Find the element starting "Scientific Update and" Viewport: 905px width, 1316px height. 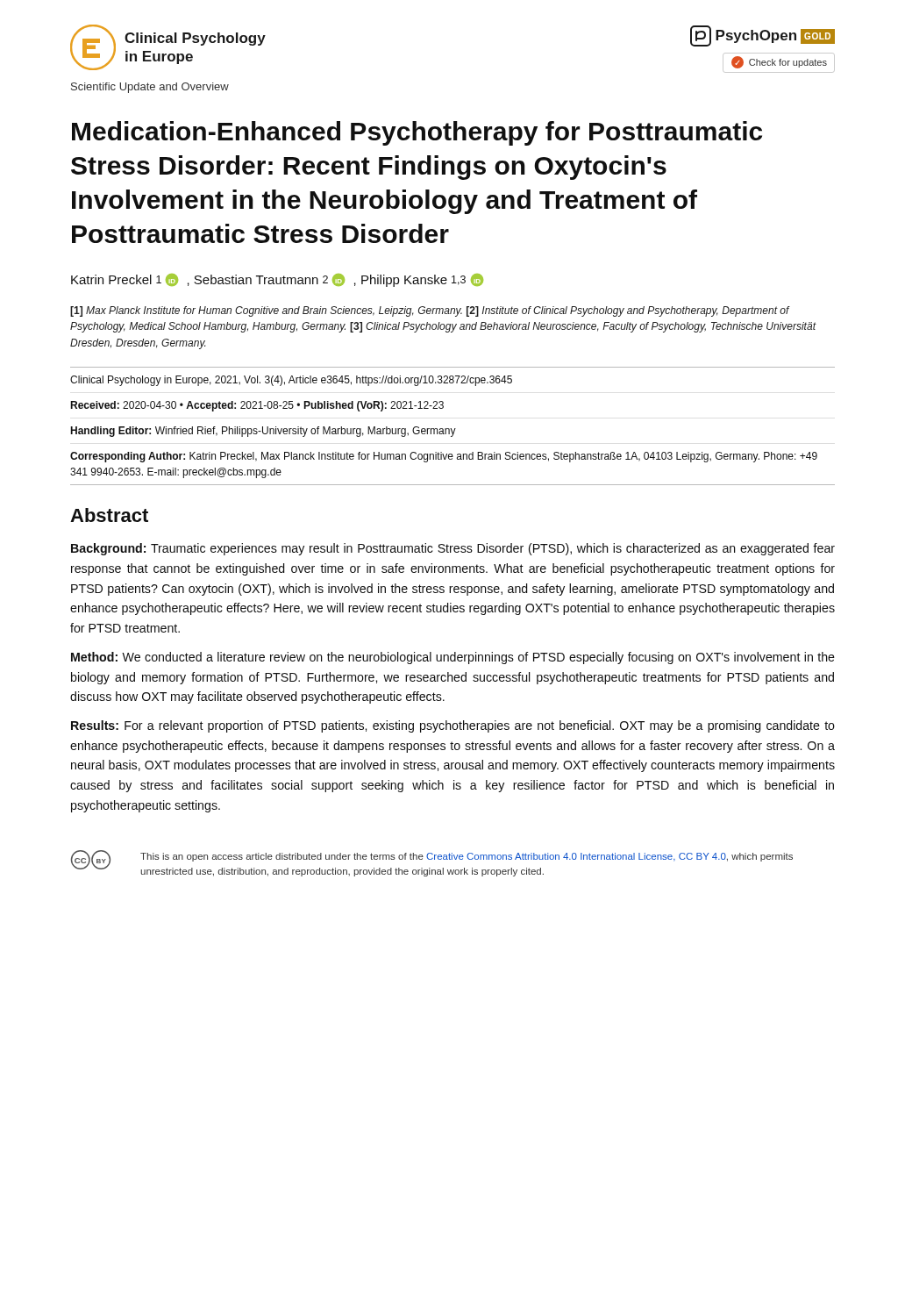[x=149, y=86]
